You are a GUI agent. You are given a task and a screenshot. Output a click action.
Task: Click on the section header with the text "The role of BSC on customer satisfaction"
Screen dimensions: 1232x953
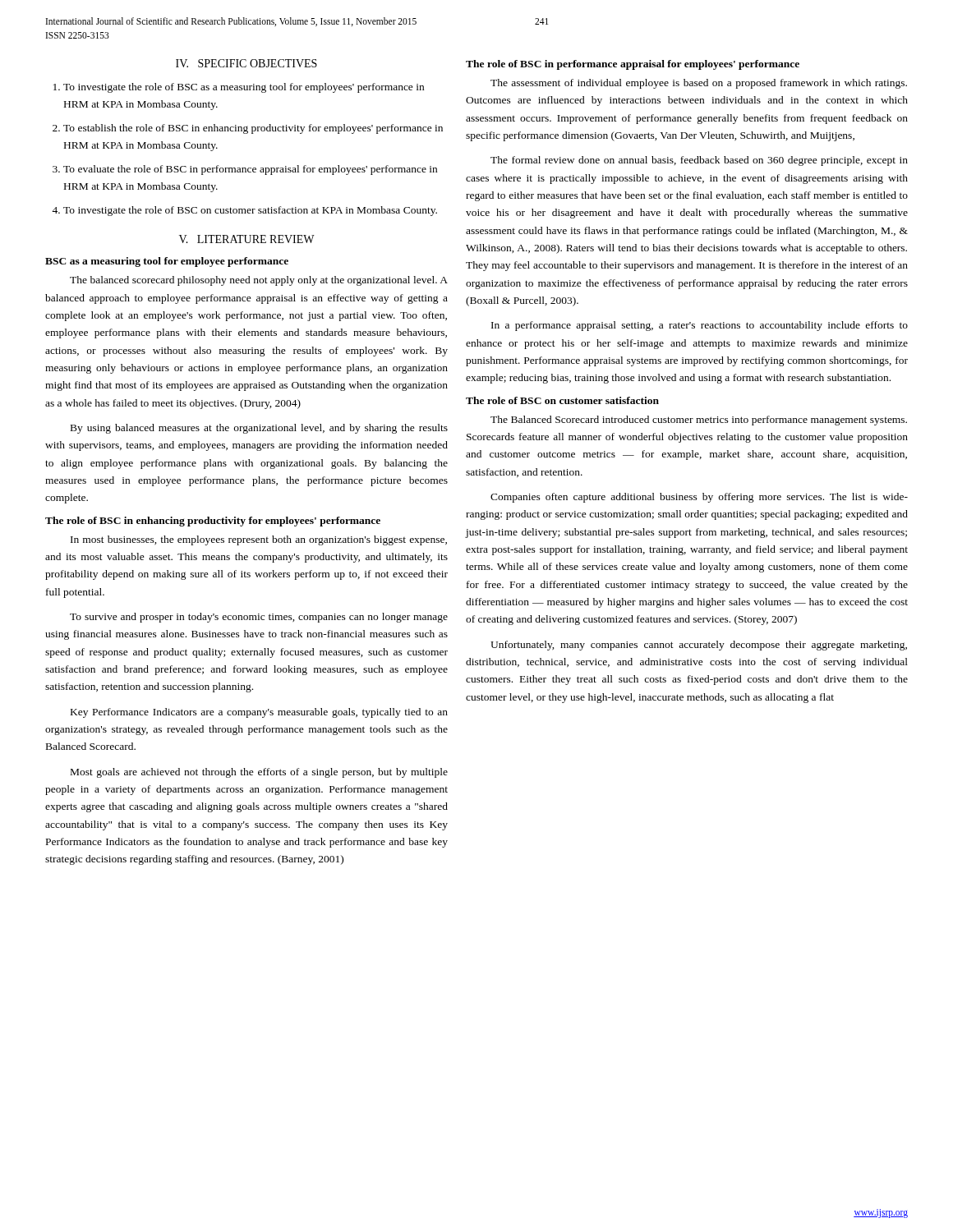pos(562,400)
